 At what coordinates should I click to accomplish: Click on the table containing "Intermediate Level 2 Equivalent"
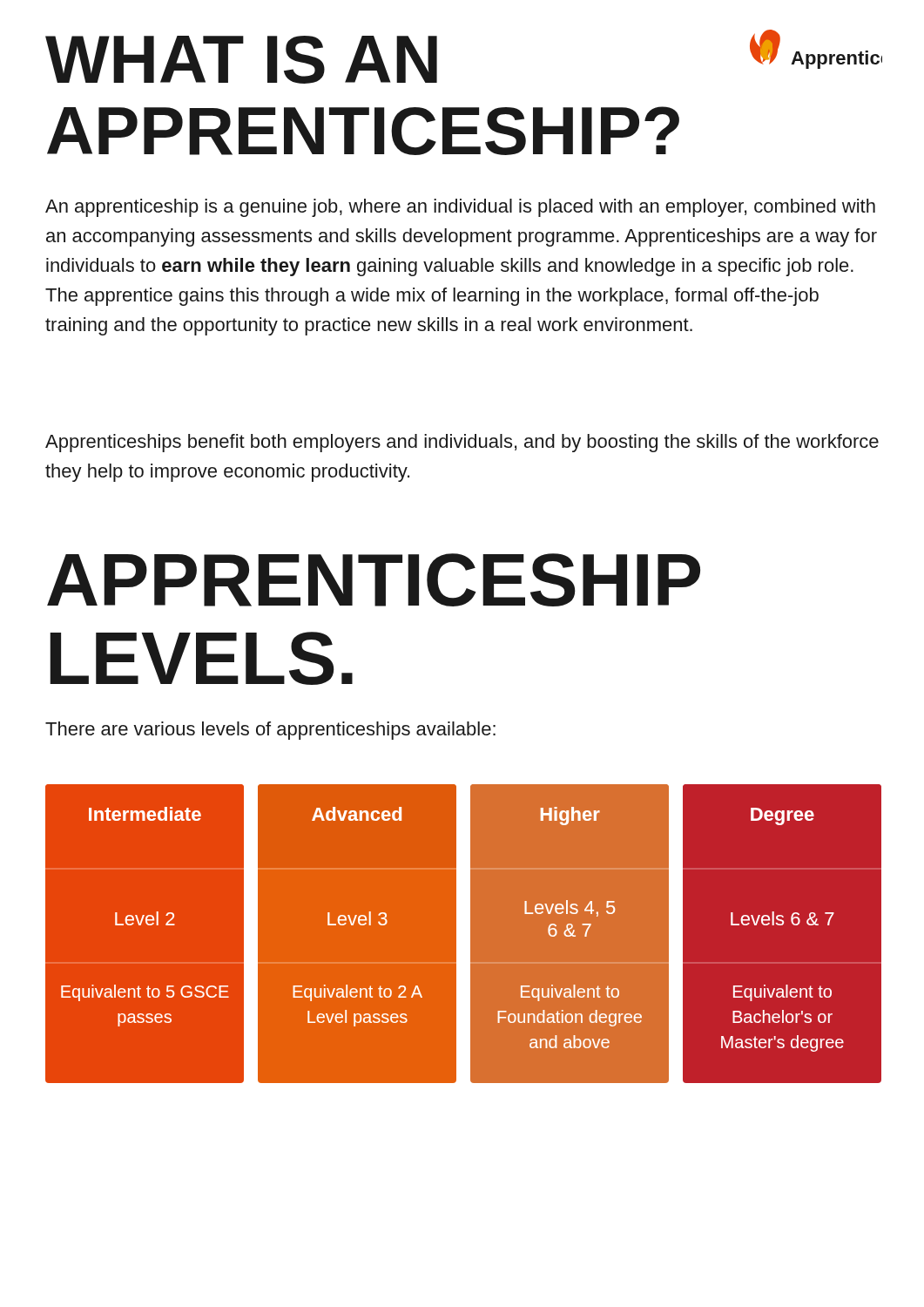(x=463, y=934)
